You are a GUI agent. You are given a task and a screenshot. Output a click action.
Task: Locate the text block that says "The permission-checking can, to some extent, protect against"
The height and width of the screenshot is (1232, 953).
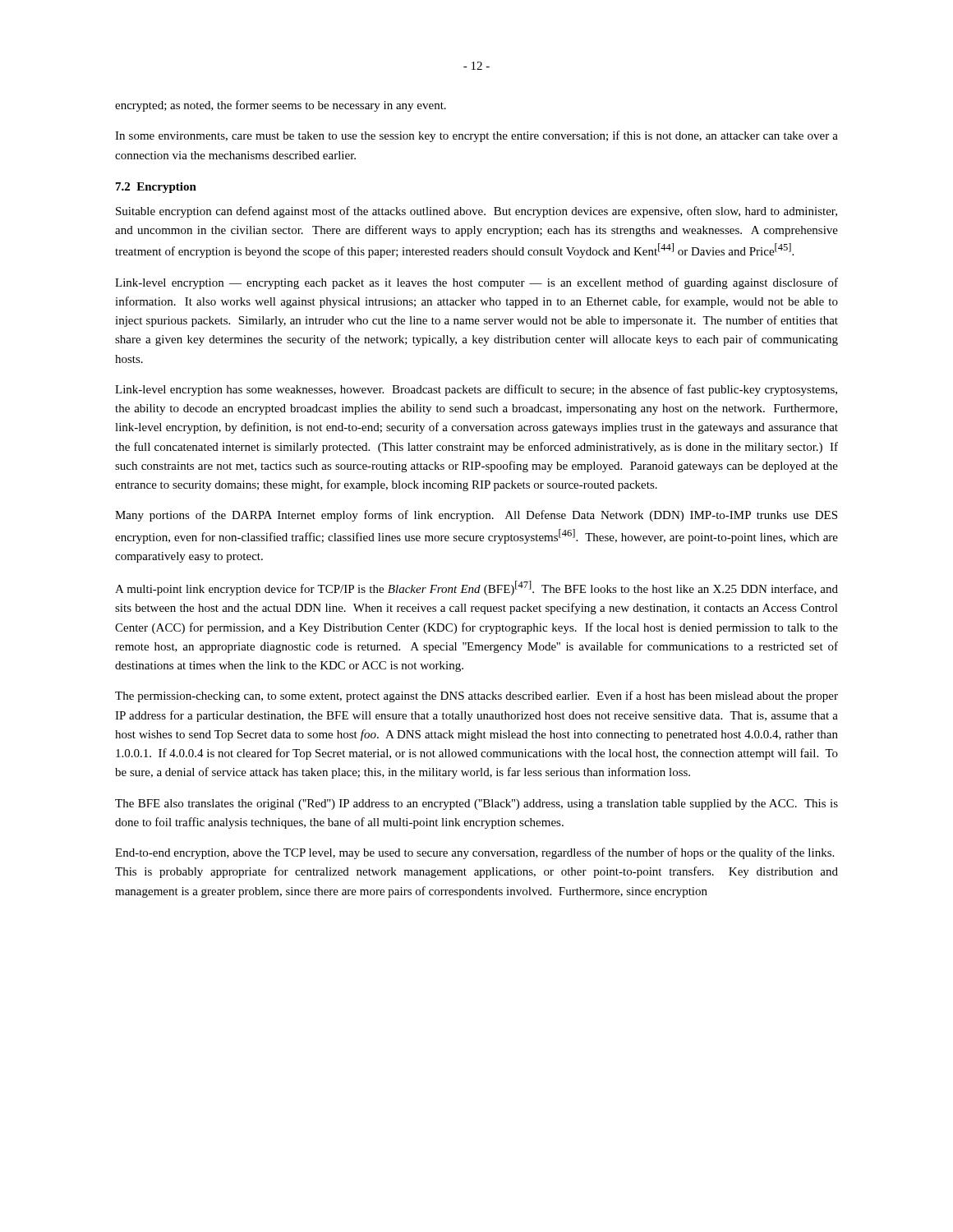(x=476, y=734)
